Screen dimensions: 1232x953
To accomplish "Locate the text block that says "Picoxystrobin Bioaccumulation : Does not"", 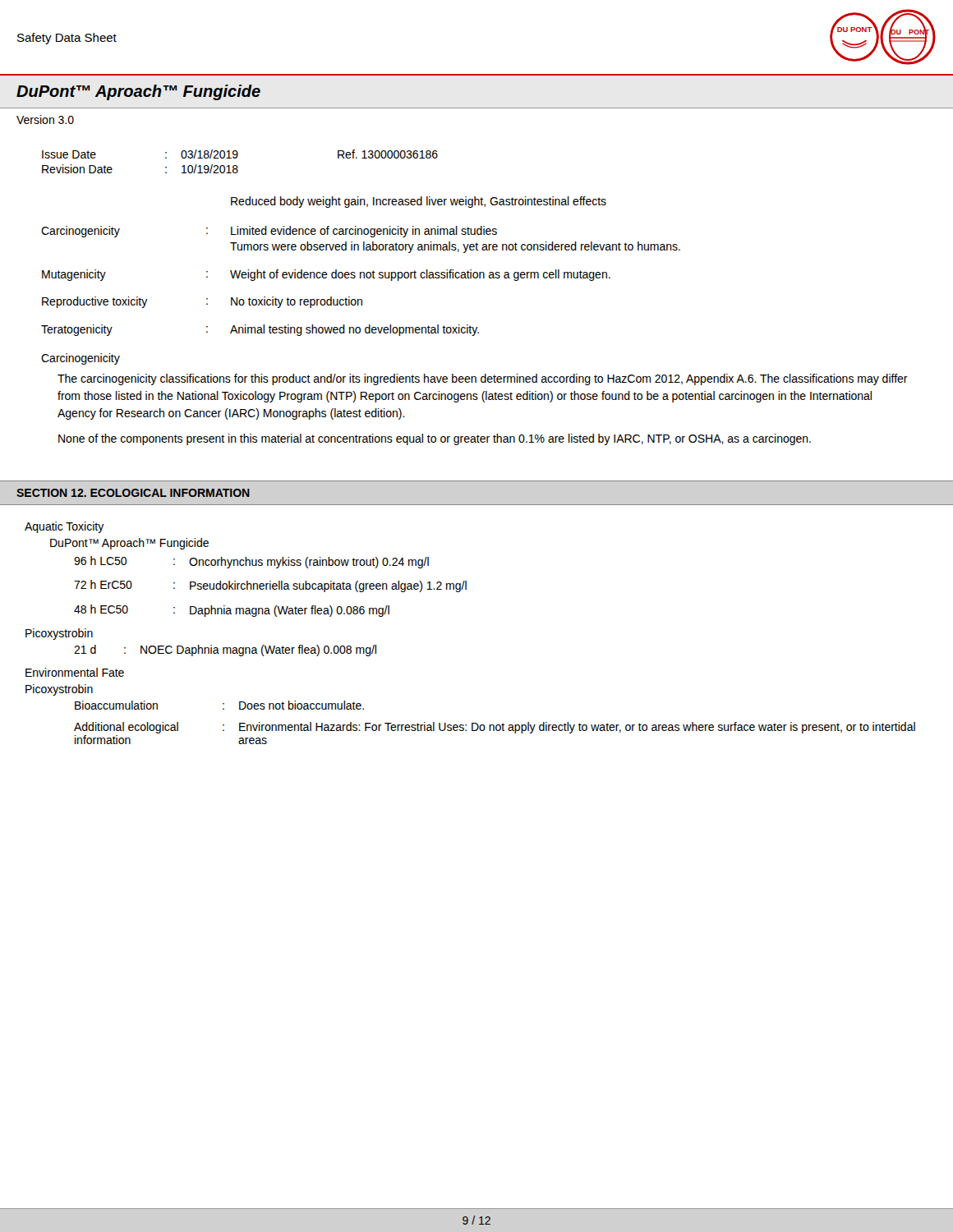I will pos(59,690).
